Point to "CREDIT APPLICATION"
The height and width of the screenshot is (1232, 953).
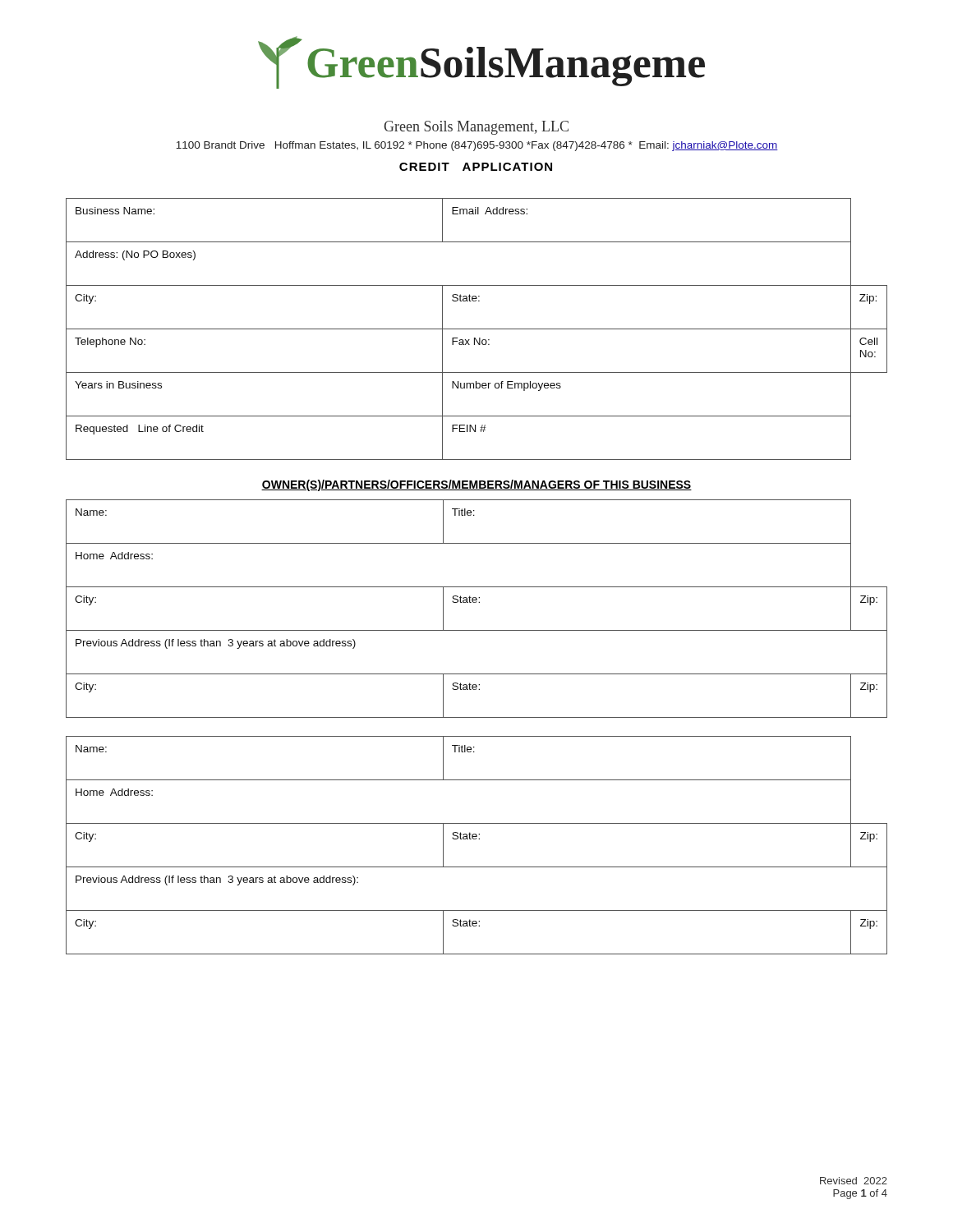pos(476,166)
